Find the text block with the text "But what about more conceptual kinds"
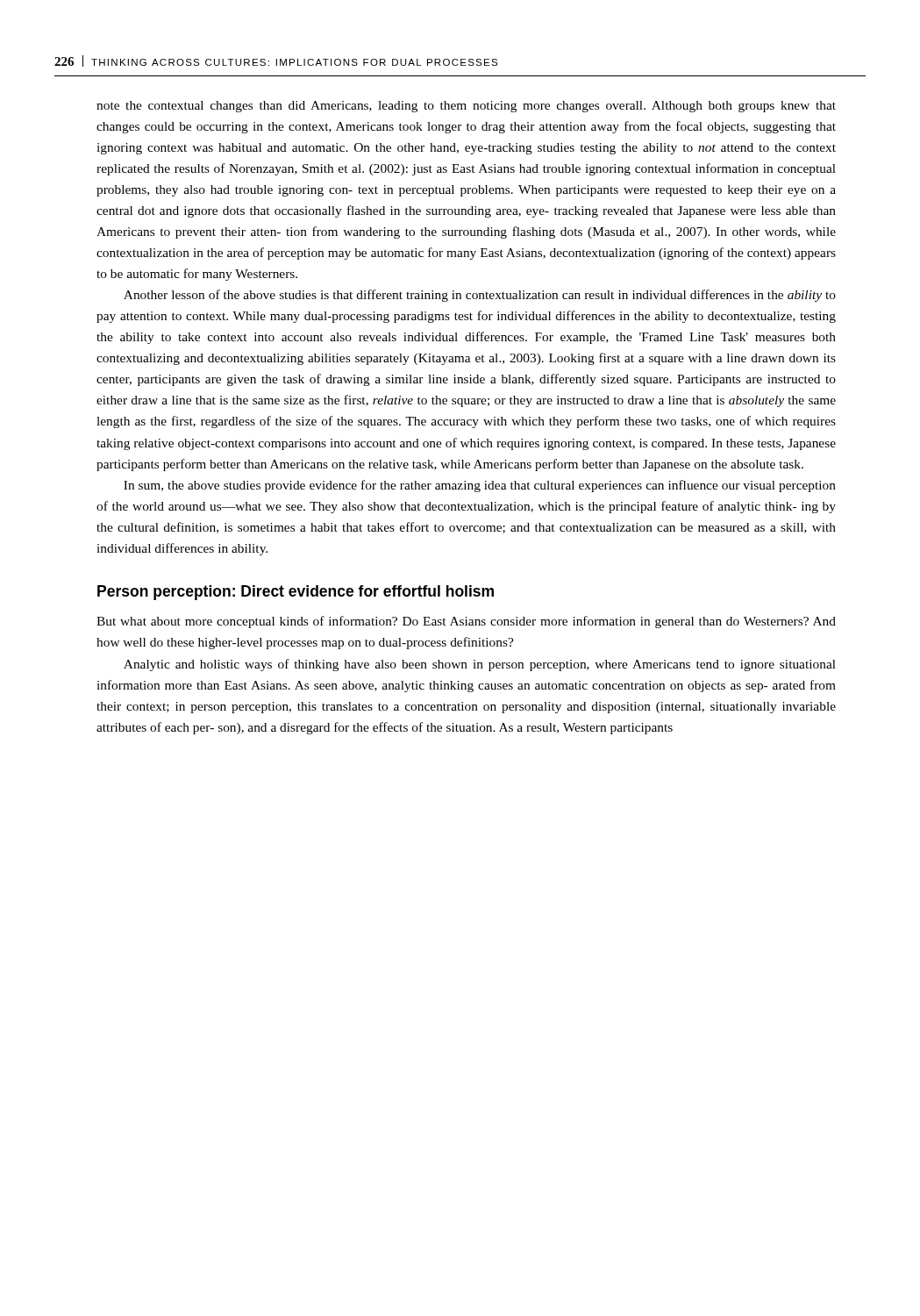Image resolution: width=920 pixels, height=1316 pixels. tap(466, 674)
